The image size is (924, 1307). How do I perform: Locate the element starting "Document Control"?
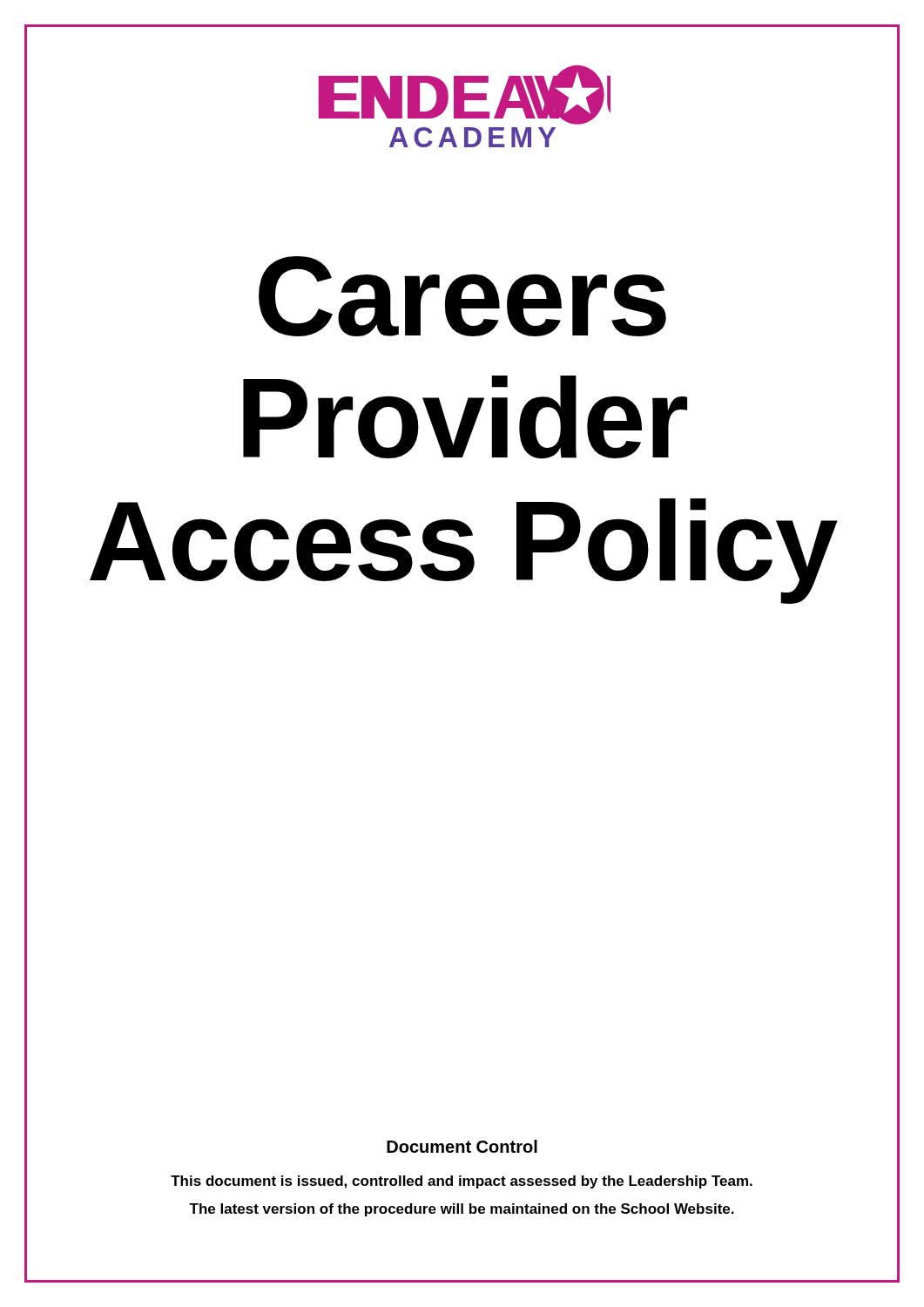click(462, 1147)
